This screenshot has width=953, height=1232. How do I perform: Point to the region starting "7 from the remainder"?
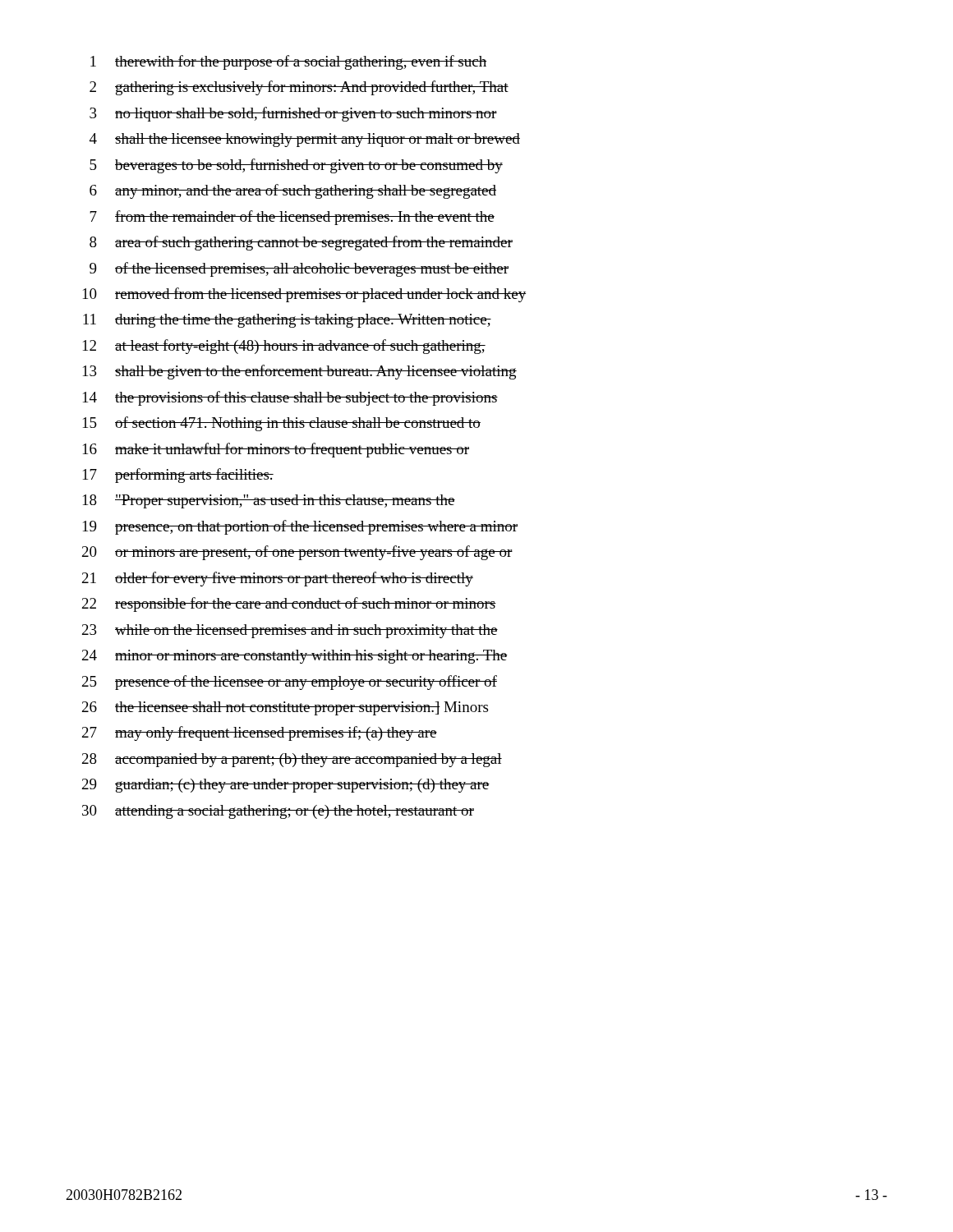click(x=476, y=216)
